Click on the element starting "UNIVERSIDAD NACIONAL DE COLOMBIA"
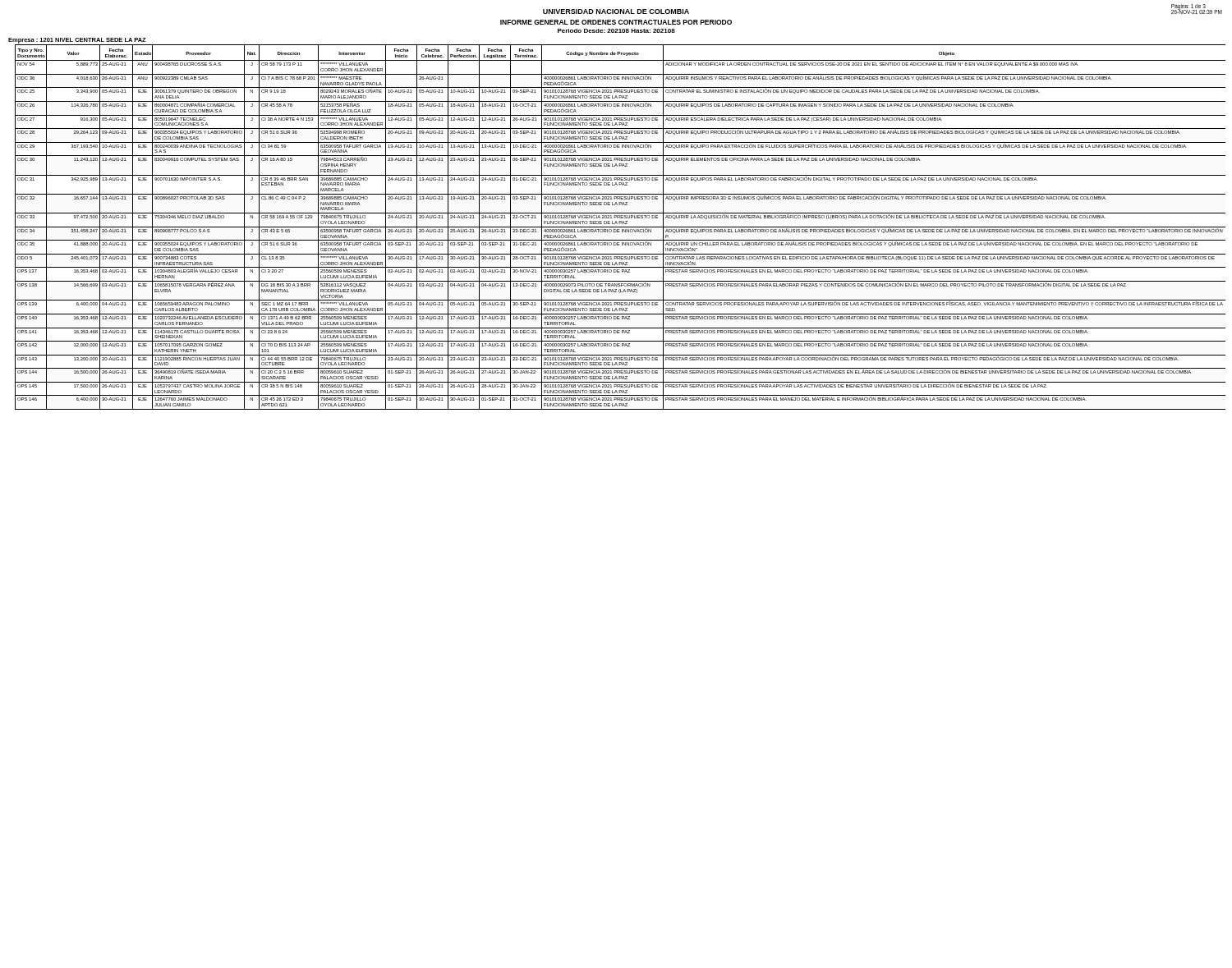This screenshot has width=1232, height=968. [x=616, y=11]
